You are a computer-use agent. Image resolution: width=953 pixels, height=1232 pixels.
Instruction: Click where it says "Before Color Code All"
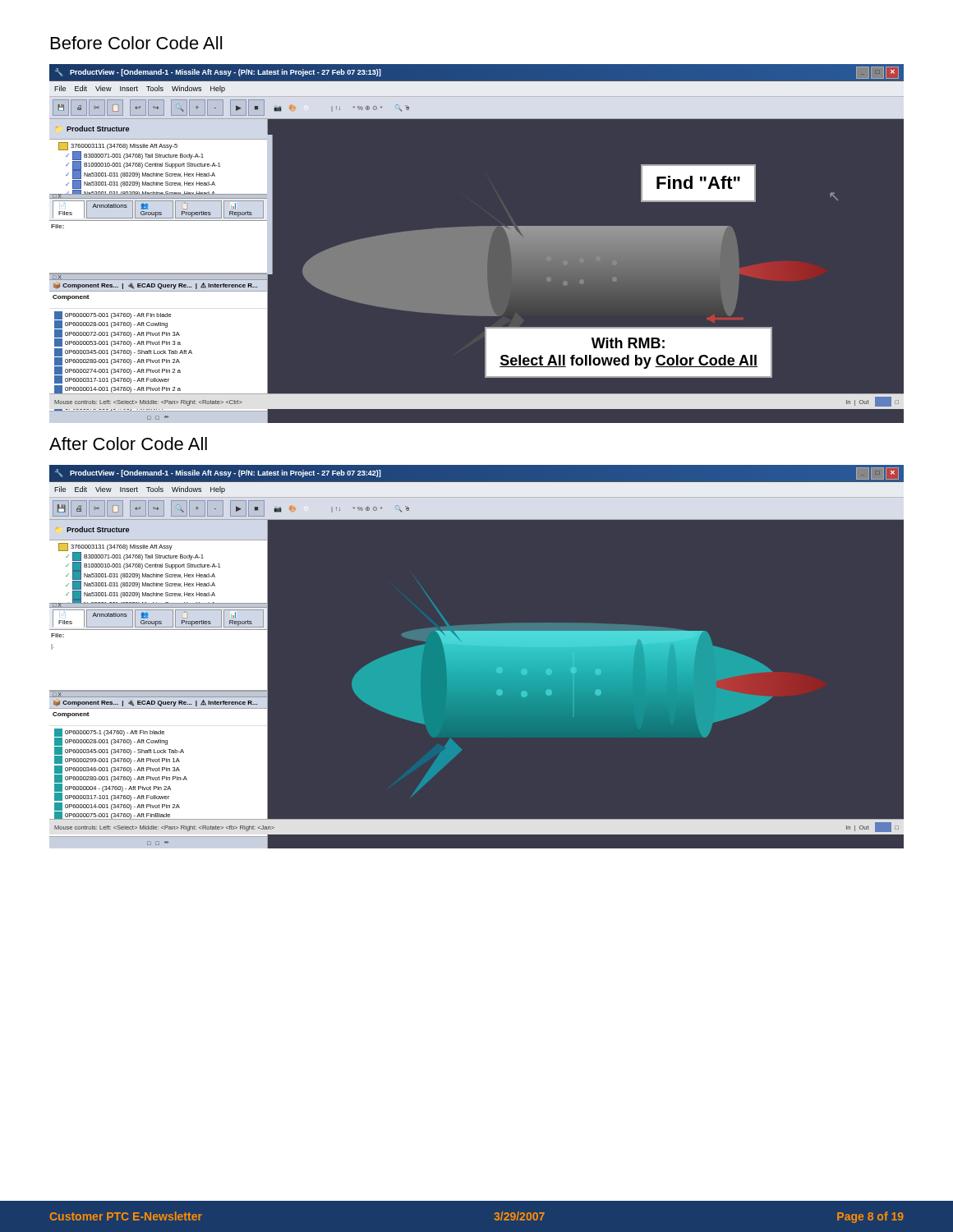tap(136, 43)
